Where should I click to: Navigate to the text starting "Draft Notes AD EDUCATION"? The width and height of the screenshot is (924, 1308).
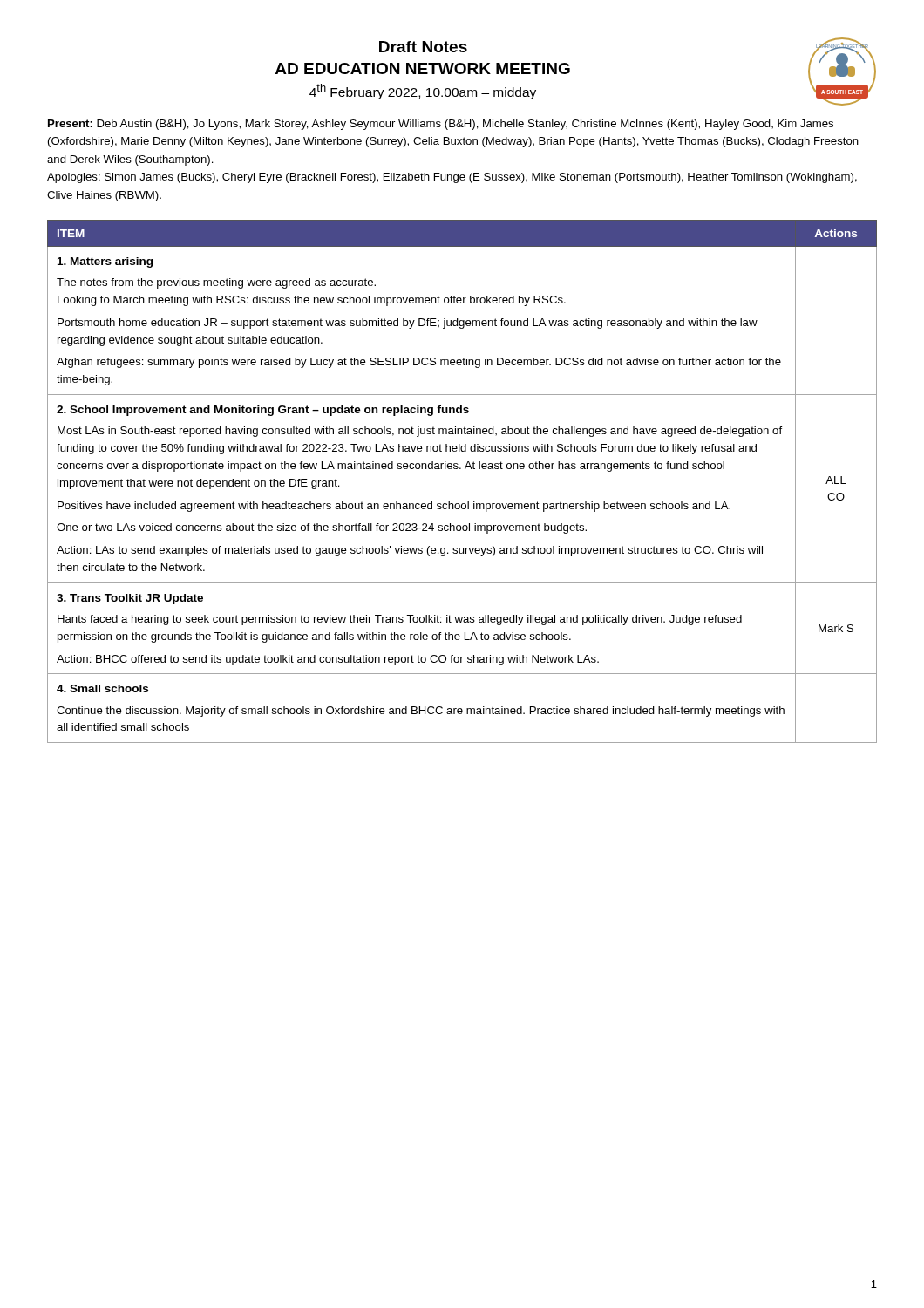tap(423, 70)
